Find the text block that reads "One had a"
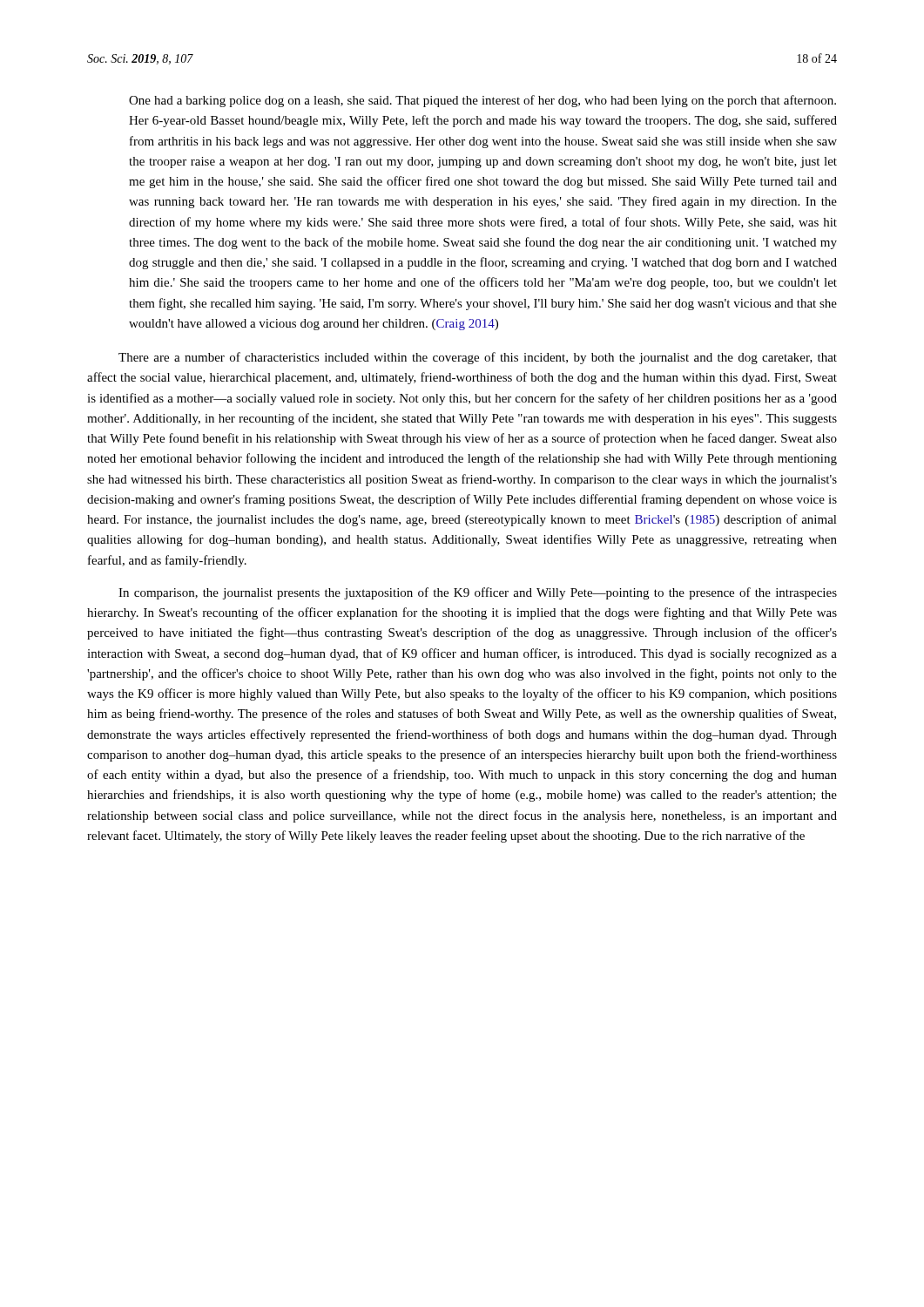 [483, 212]
